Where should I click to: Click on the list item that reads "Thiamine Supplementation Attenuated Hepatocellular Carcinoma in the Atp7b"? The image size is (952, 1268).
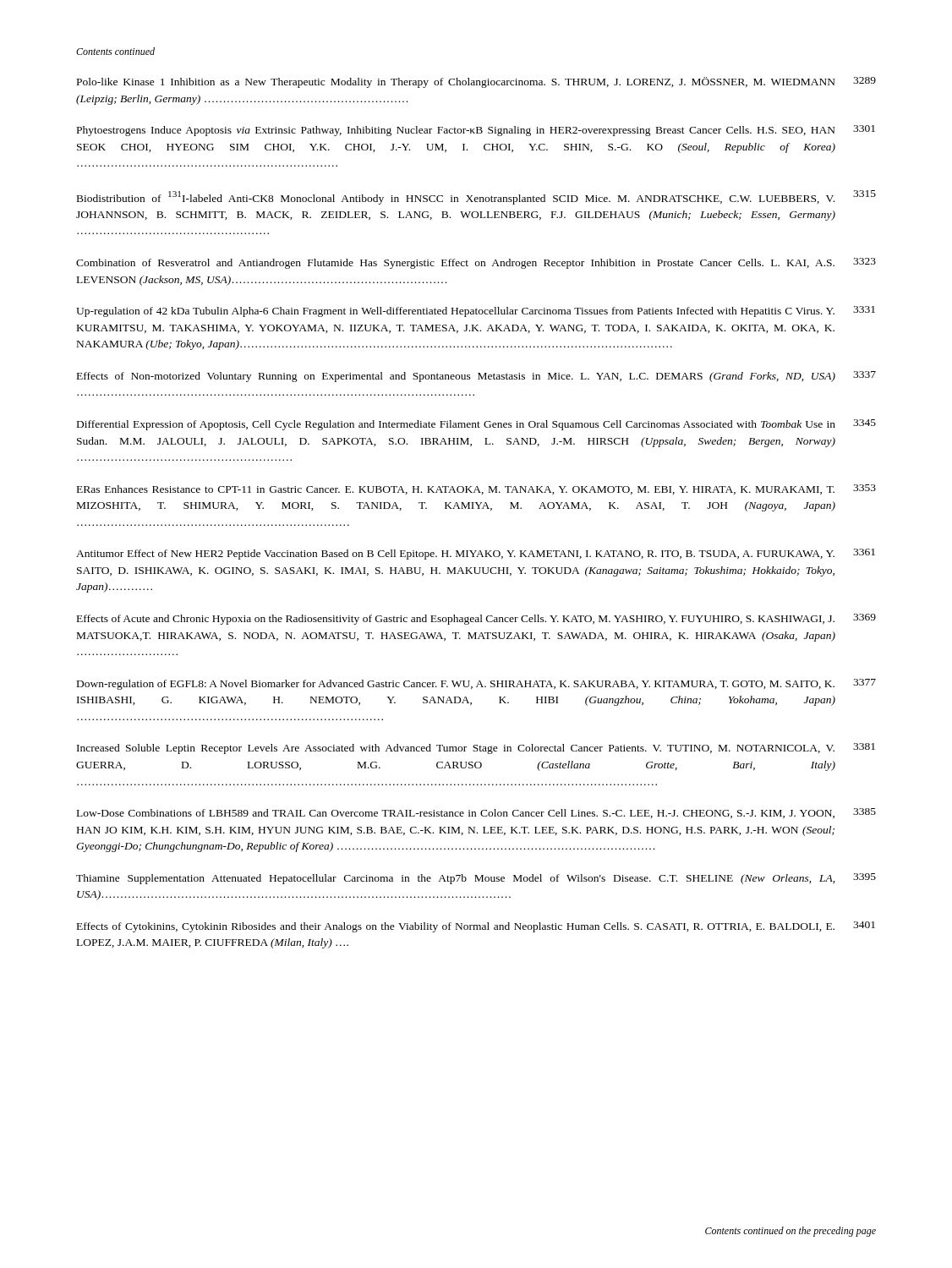pos(476,886)
